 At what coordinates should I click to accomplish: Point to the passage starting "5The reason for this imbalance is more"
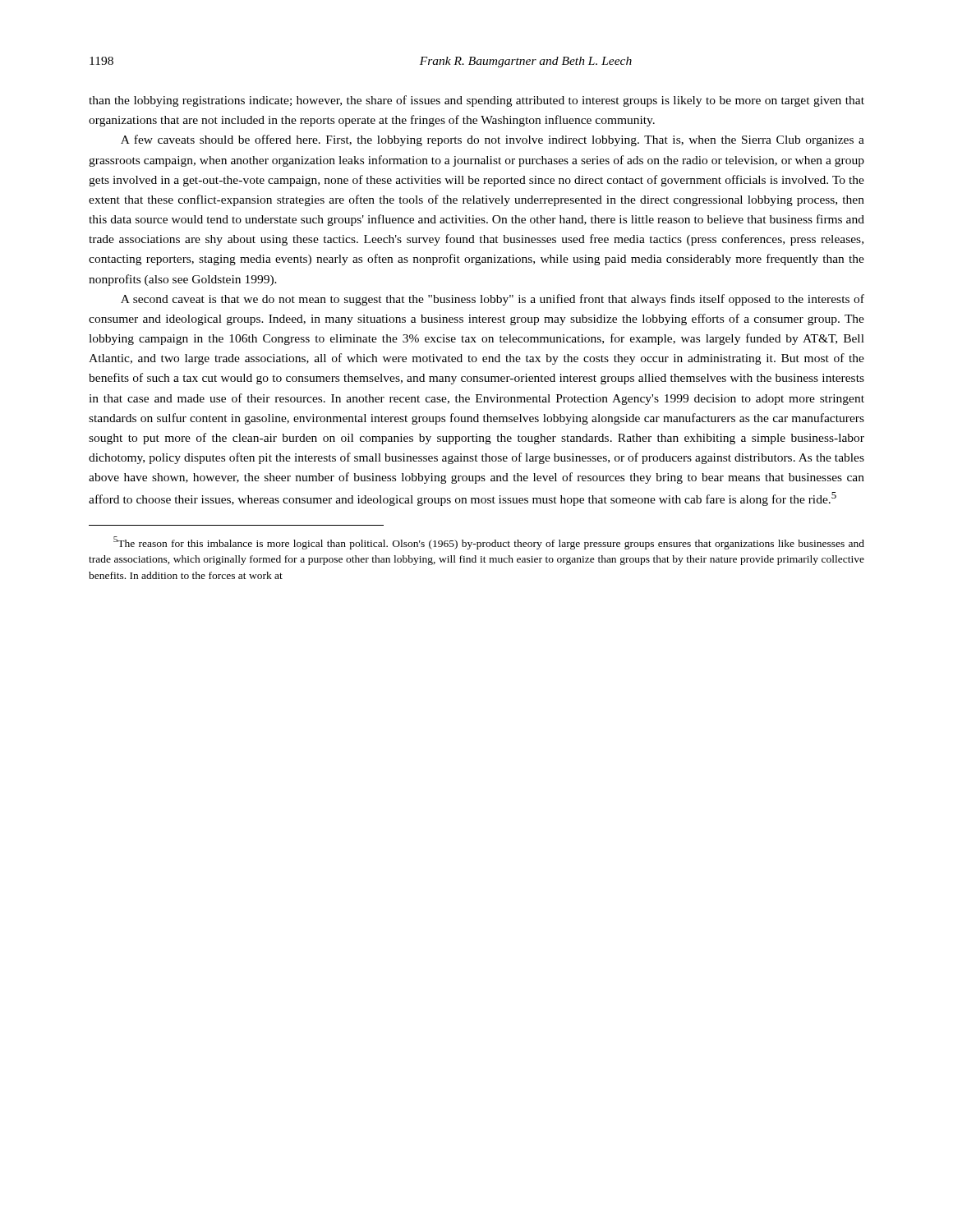tap(476, 558)
